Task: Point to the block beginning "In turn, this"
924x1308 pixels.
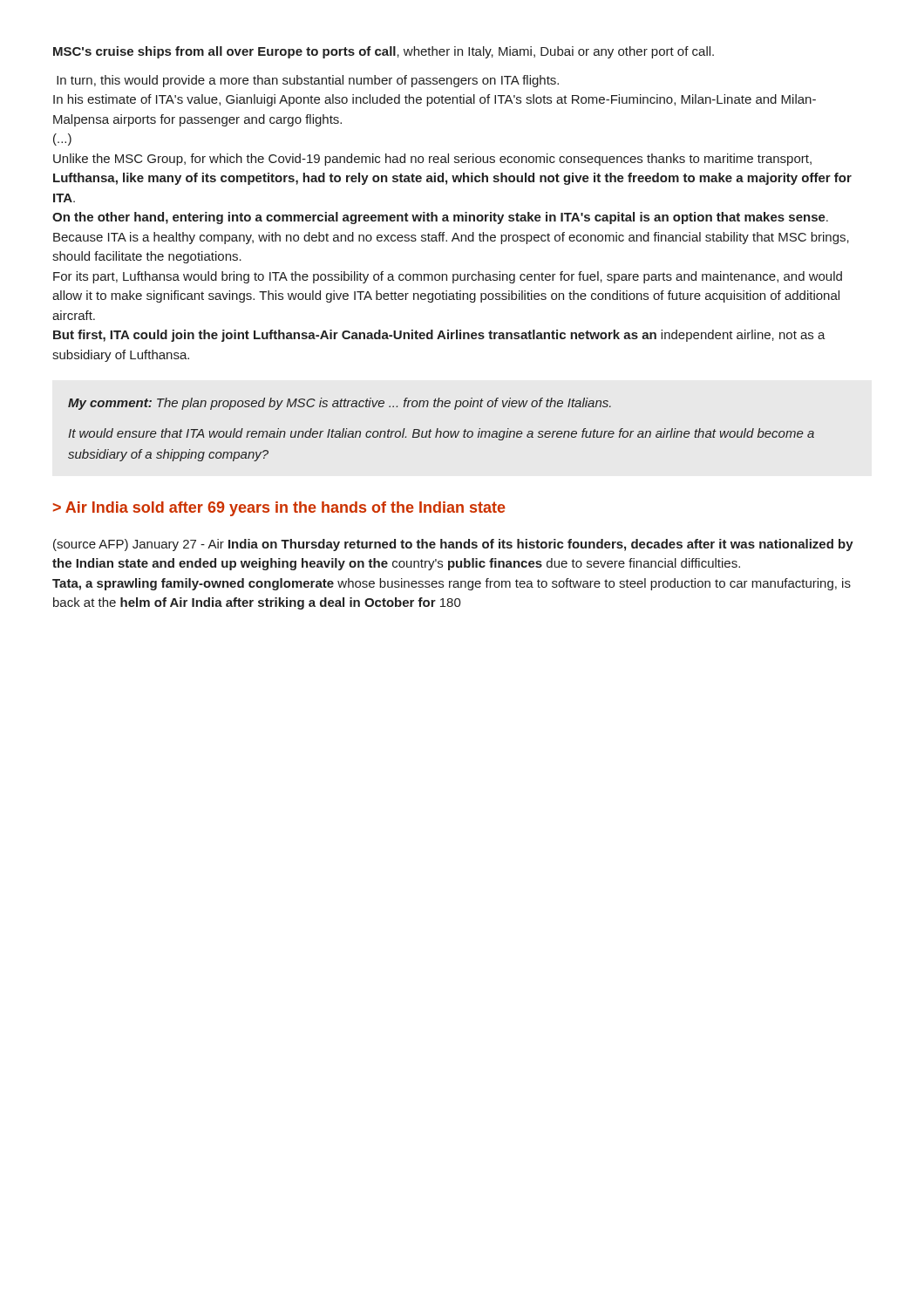Action: [x=452, y=217]
